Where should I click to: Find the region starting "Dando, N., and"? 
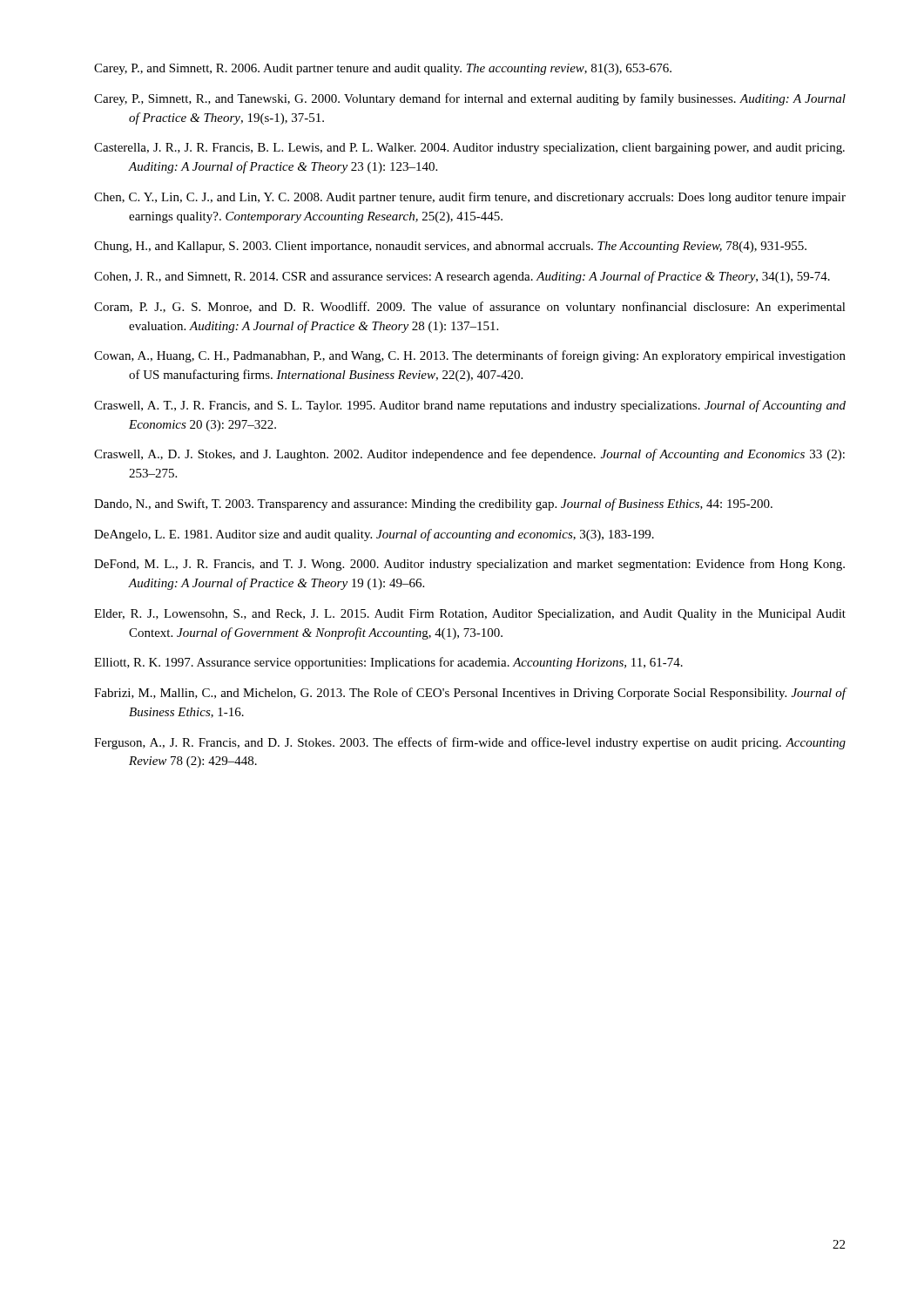click(x=434, y=503)
